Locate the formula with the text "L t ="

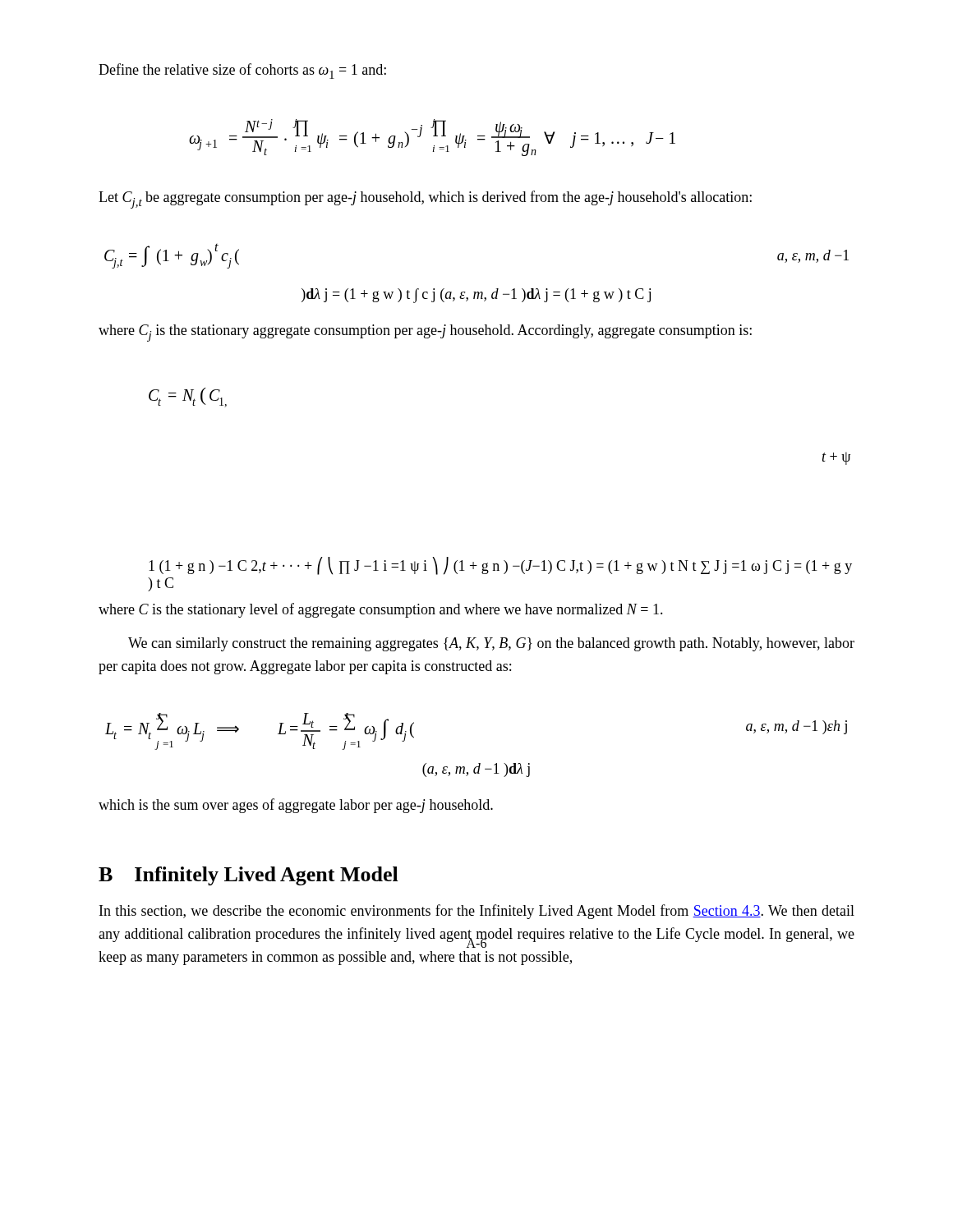161,730
